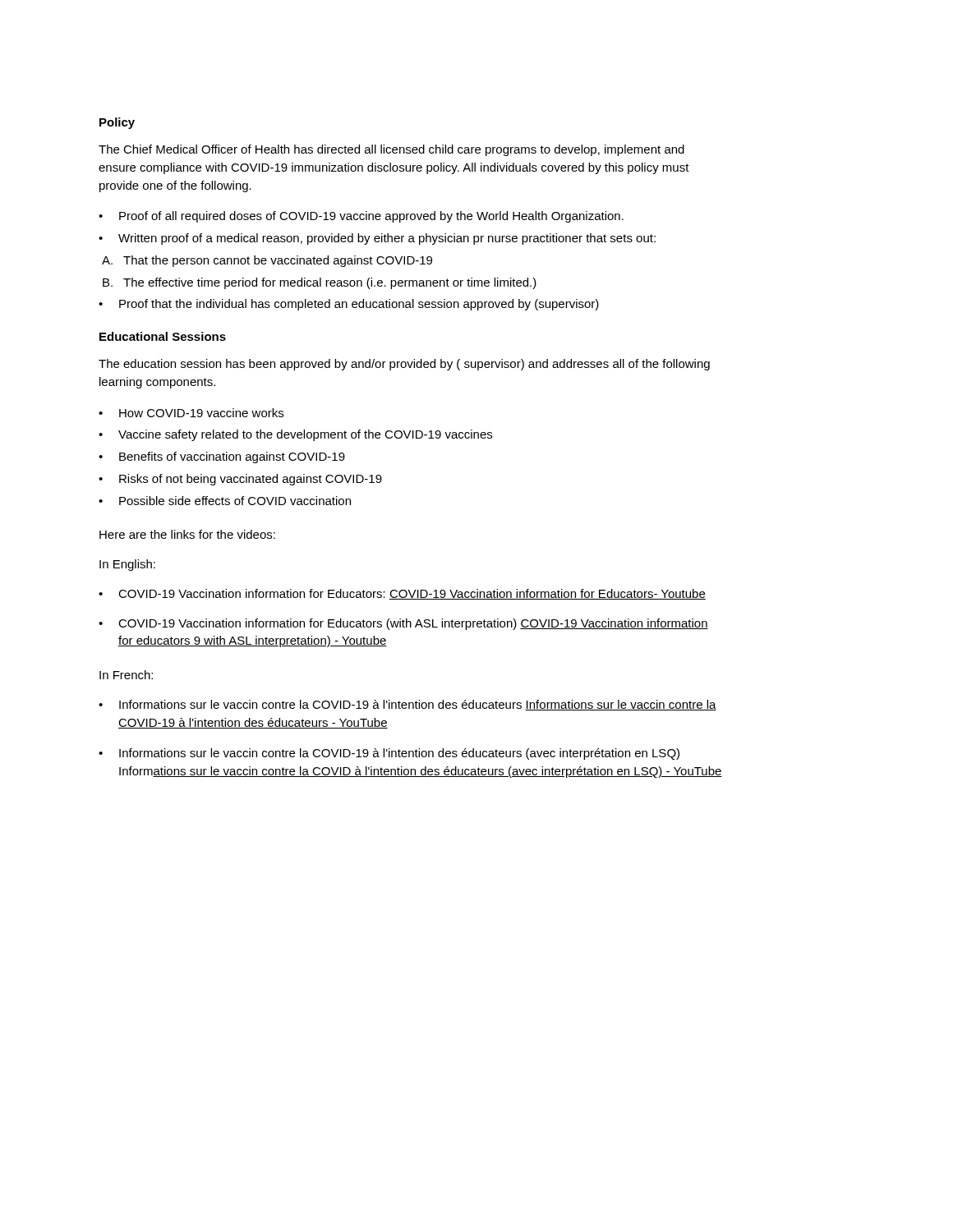Screen dimensions: 1232x953
Task: Locate the list item with the text "• Benefits of vaccination"
Action: [x=222, y=457]
